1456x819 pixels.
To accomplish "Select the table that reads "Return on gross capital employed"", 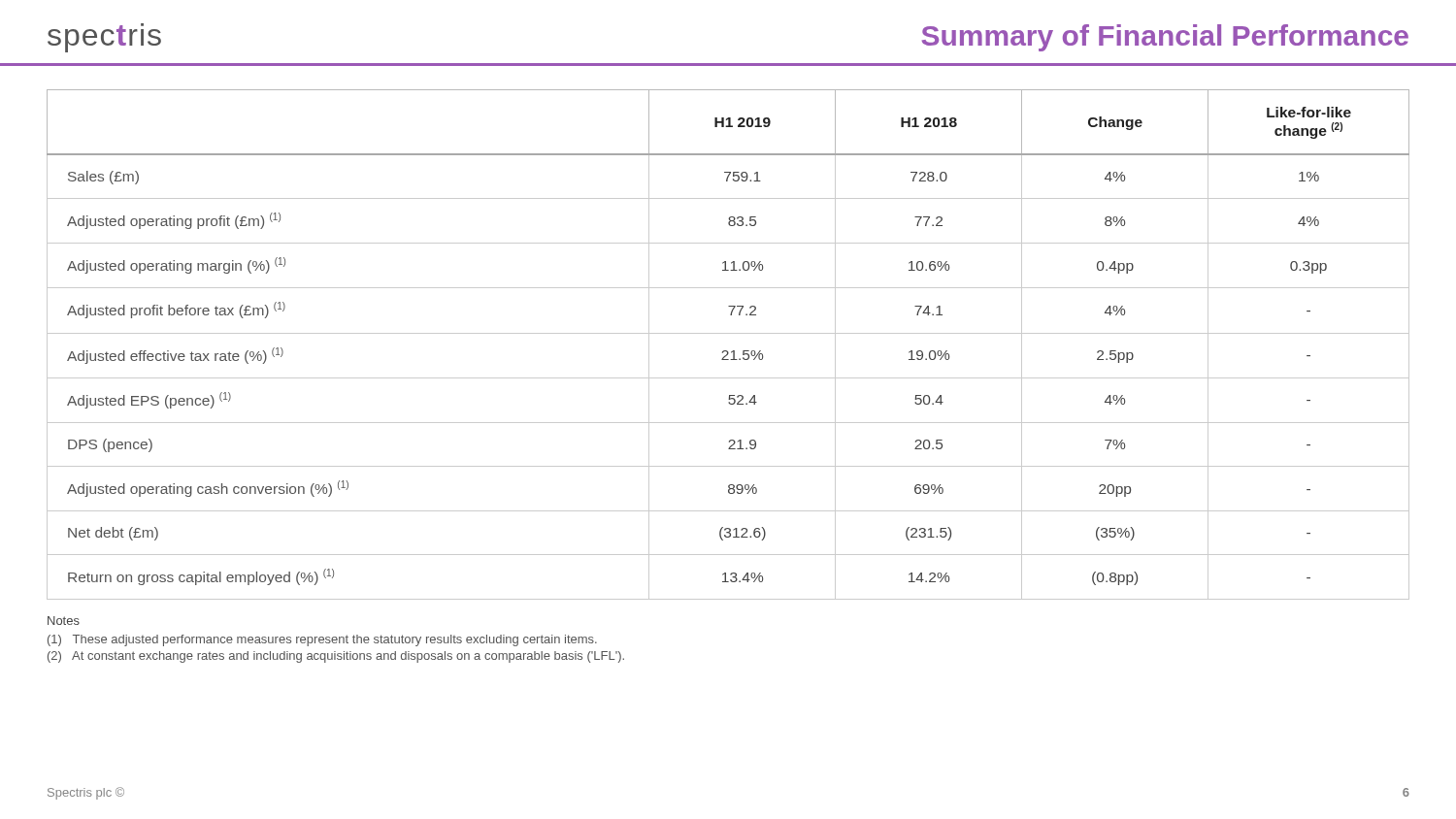I will [x=728, y=345].
